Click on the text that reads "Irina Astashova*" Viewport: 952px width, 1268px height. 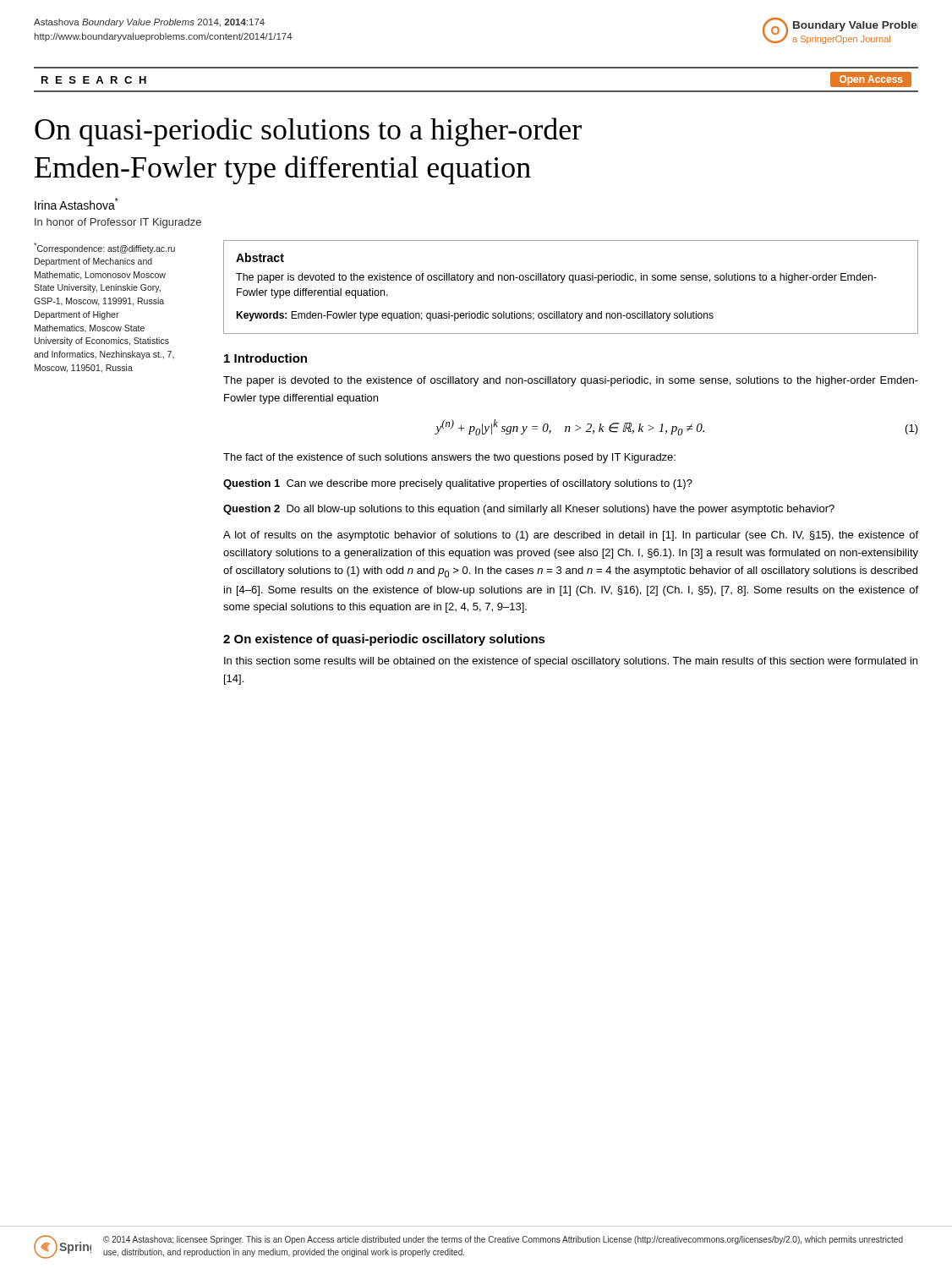coord(76,204)
